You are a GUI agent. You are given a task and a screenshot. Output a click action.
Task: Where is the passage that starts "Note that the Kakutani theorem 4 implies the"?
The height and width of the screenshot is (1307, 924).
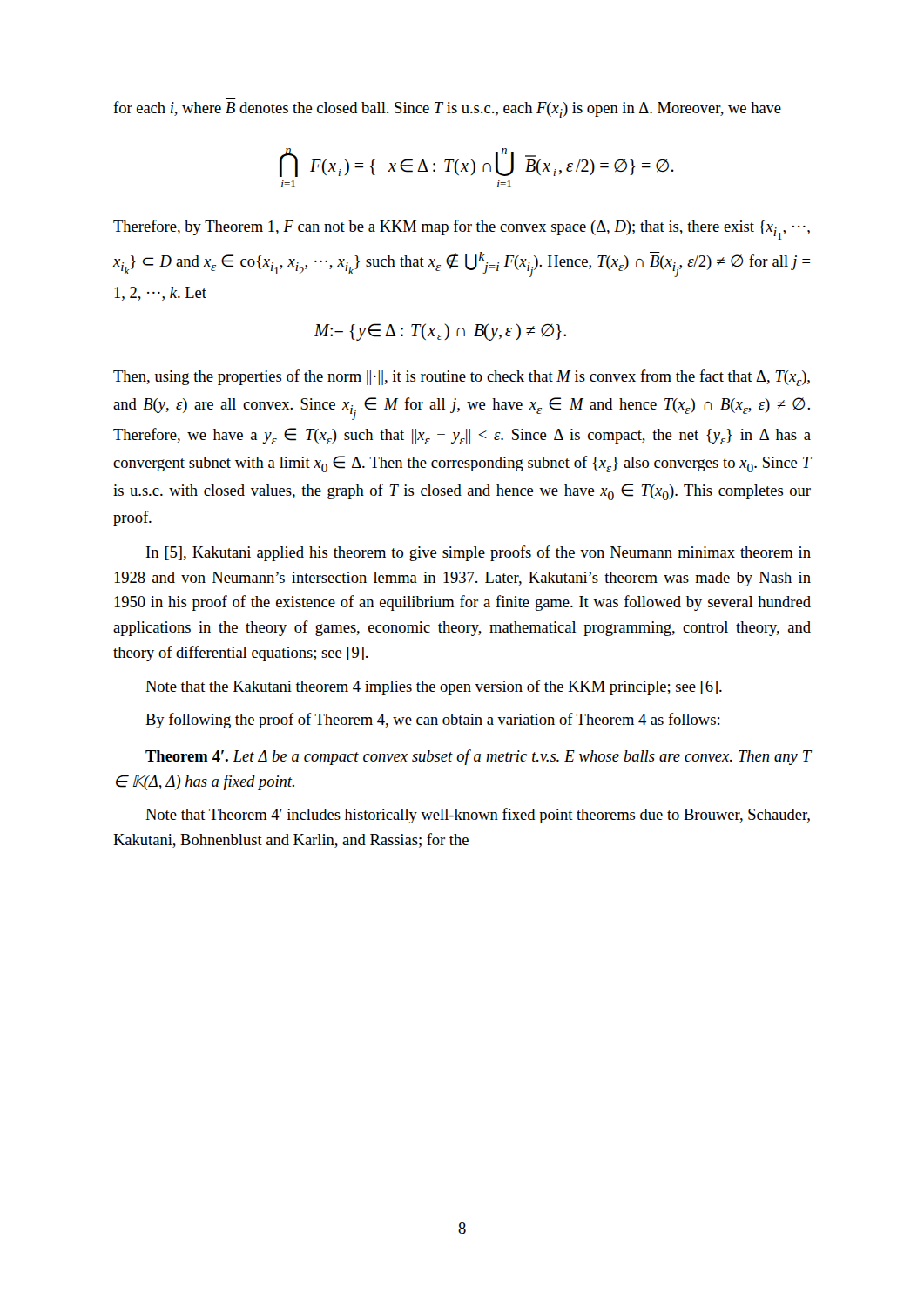pos(434,686)
